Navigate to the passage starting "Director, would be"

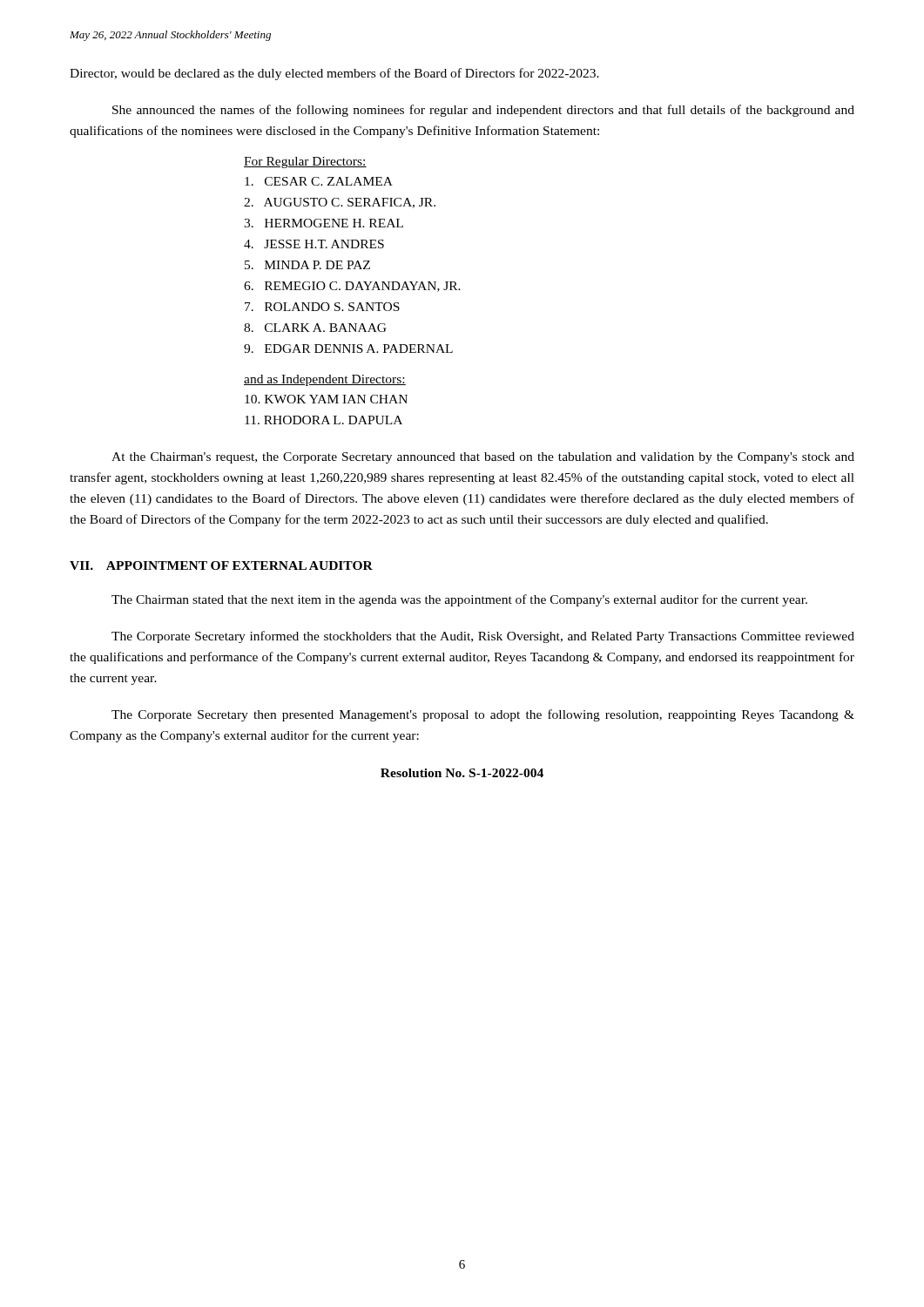point(462,73)
